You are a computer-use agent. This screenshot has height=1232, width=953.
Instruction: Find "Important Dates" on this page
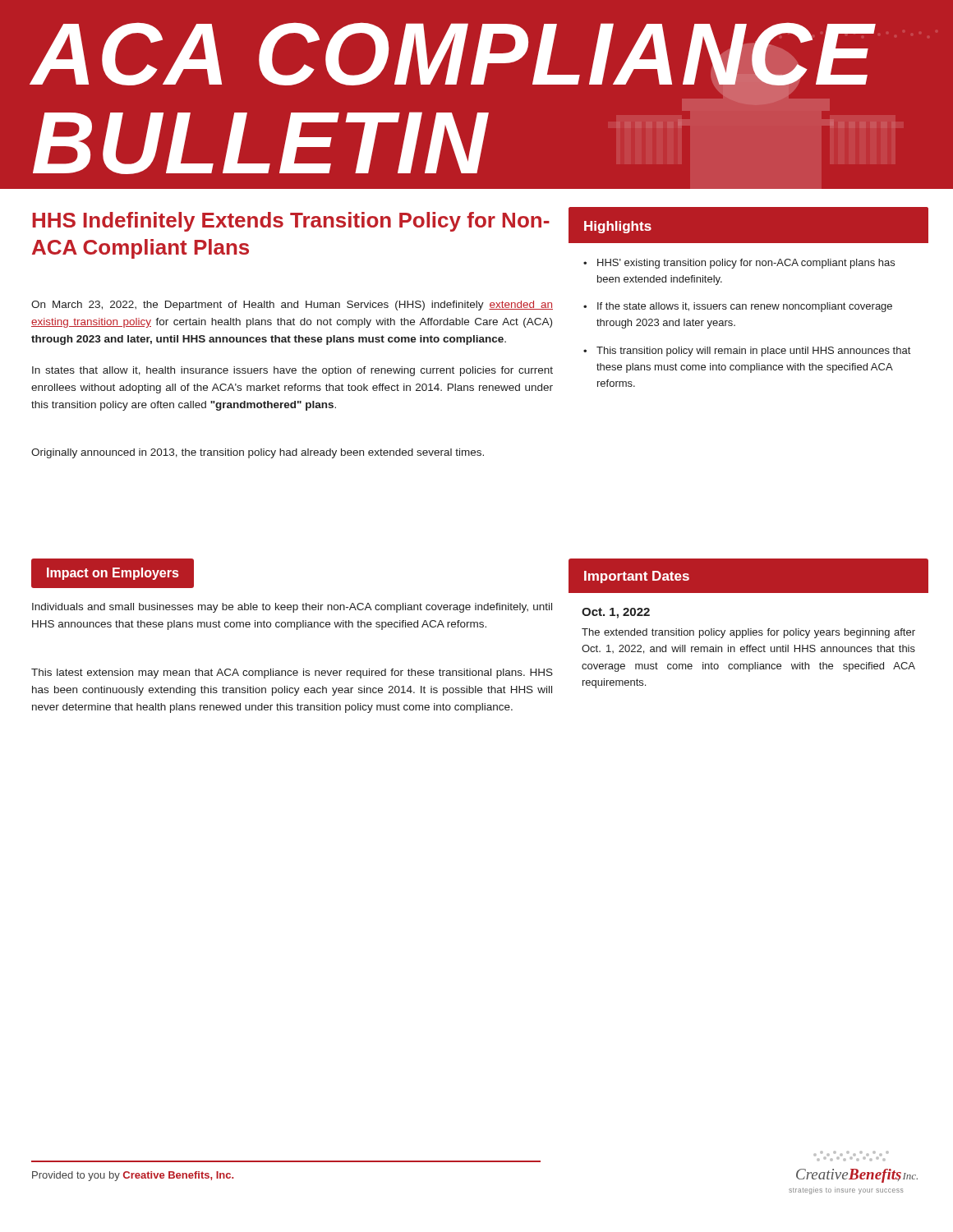(636, 576)
